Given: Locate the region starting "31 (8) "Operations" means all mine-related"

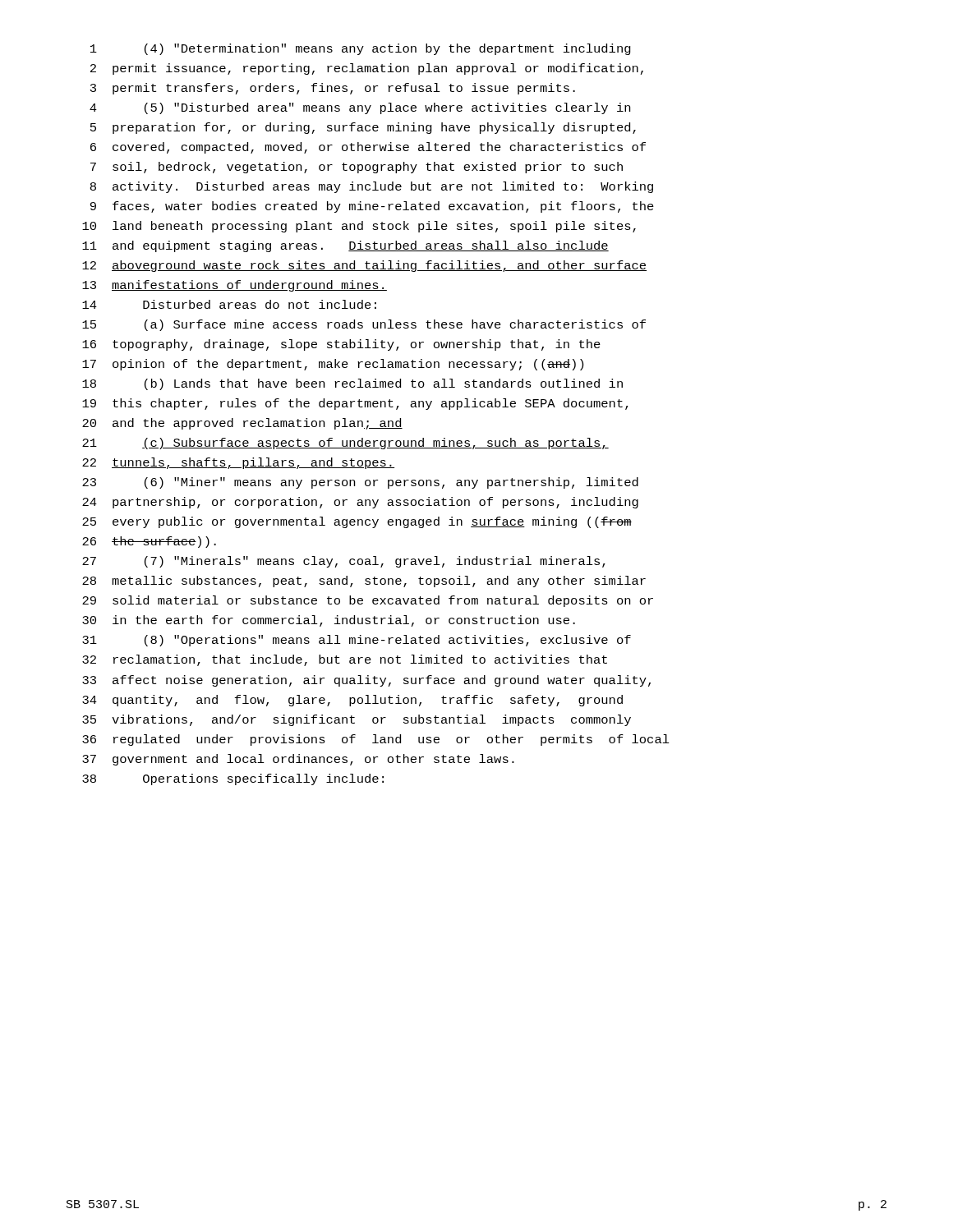Looking at the screenshot, I should (x=476, y=700).
